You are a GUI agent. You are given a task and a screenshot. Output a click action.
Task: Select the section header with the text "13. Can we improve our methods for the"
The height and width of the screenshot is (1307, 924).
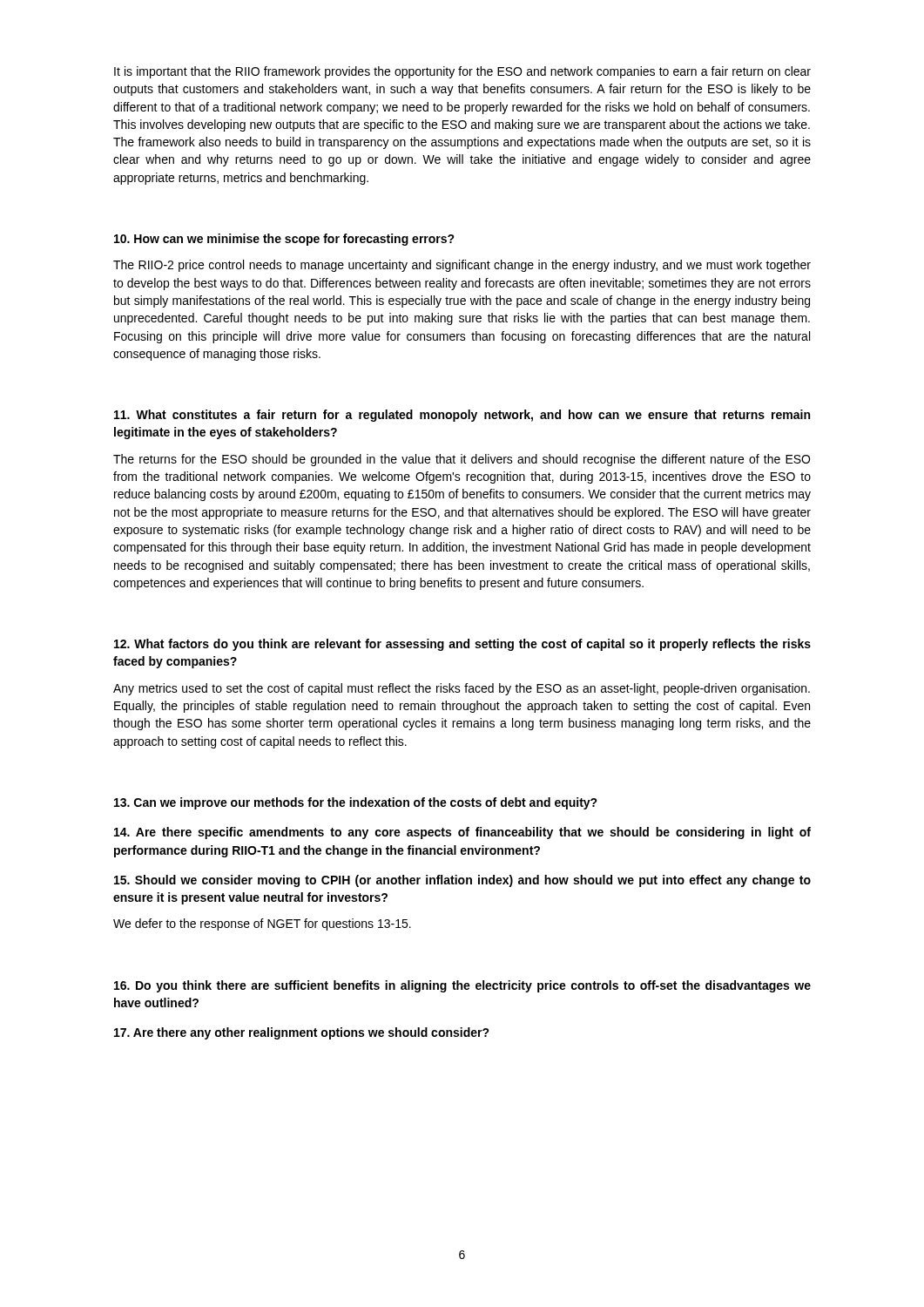click(355, 802)
